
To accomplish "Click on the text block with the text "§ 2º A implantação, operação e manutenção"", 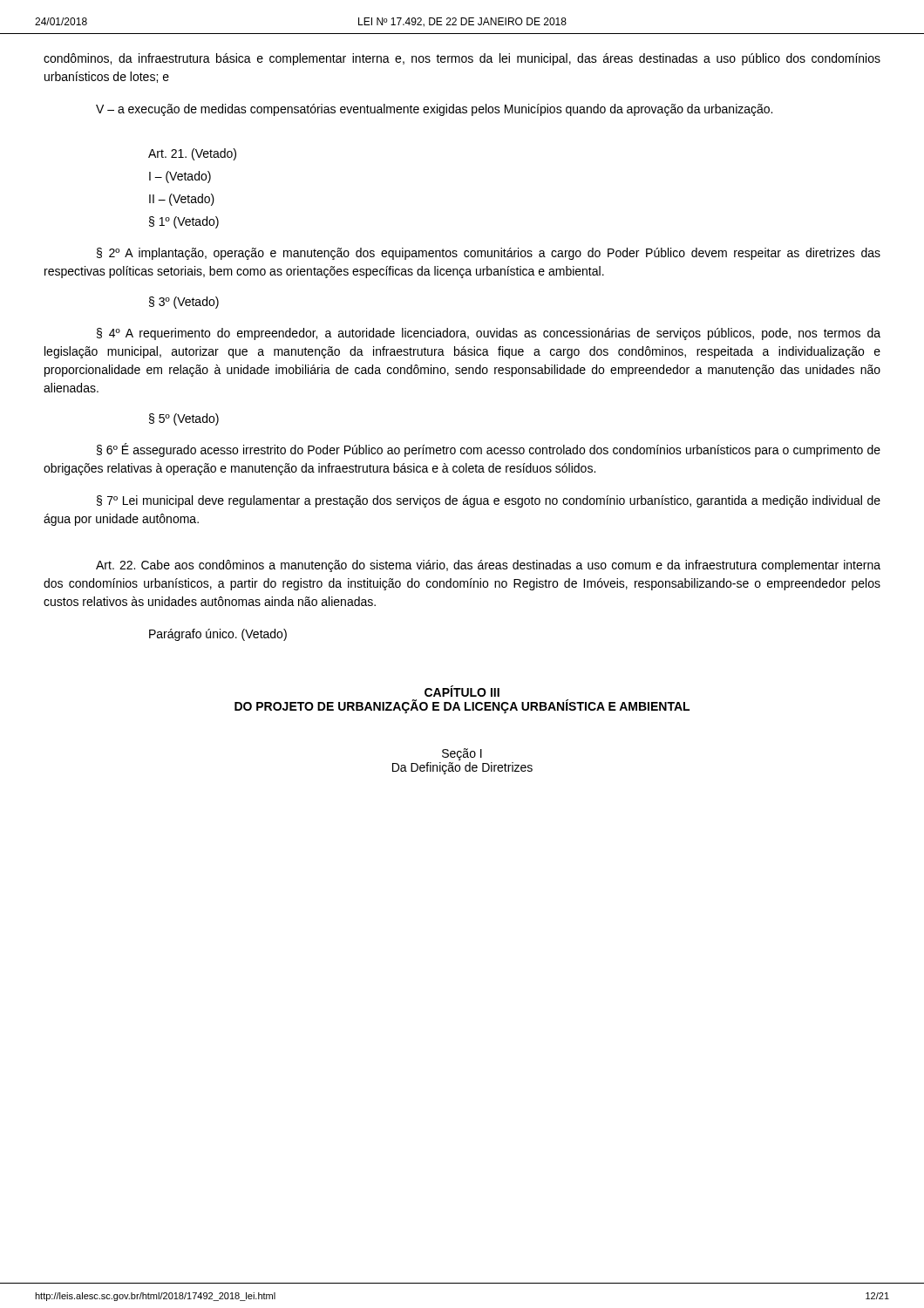I will (x=462, y=262).
